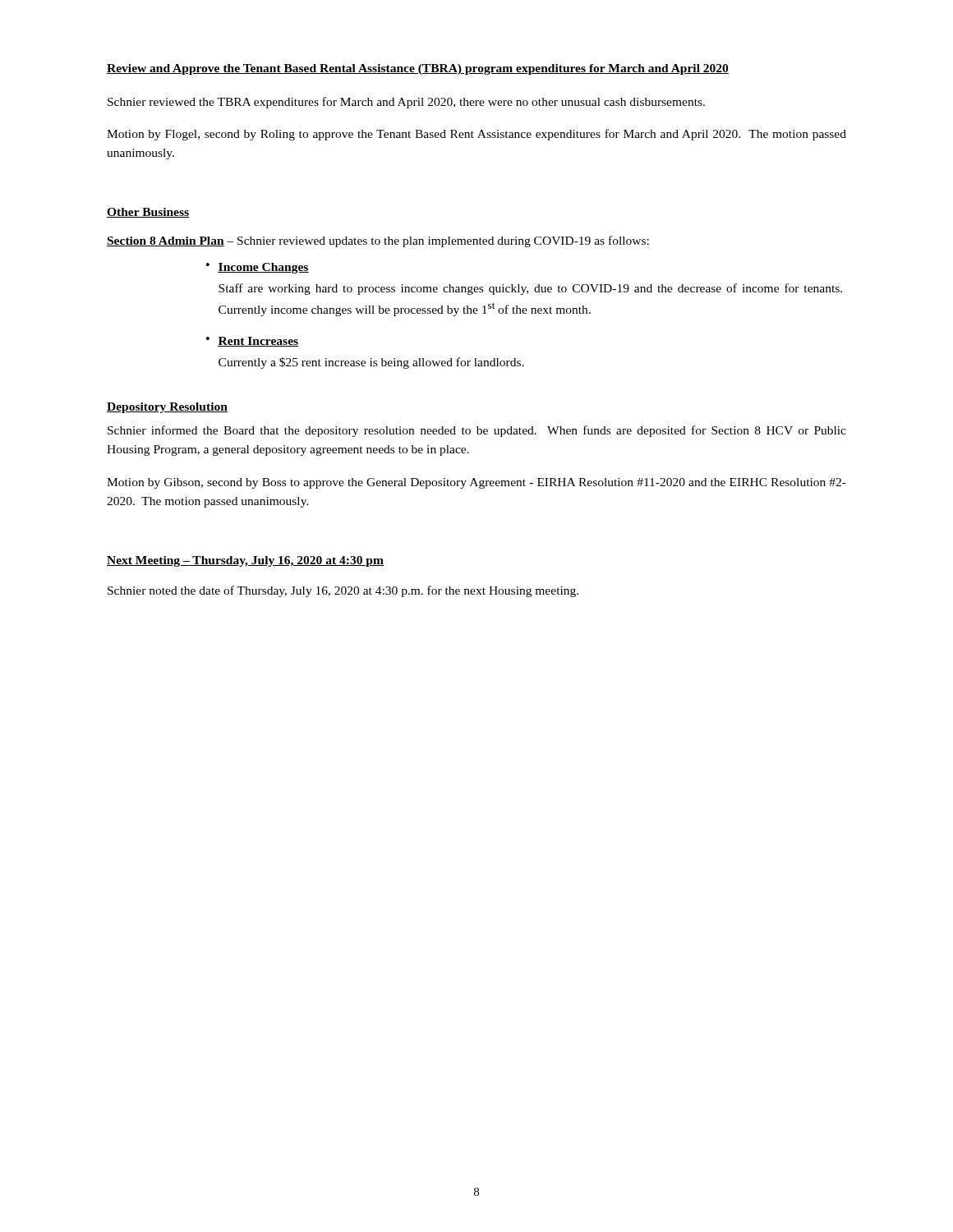Locate the block of text that opens with "Motion by Gibson, second by Boss to approve"
953x1232 pixels.
476,491
